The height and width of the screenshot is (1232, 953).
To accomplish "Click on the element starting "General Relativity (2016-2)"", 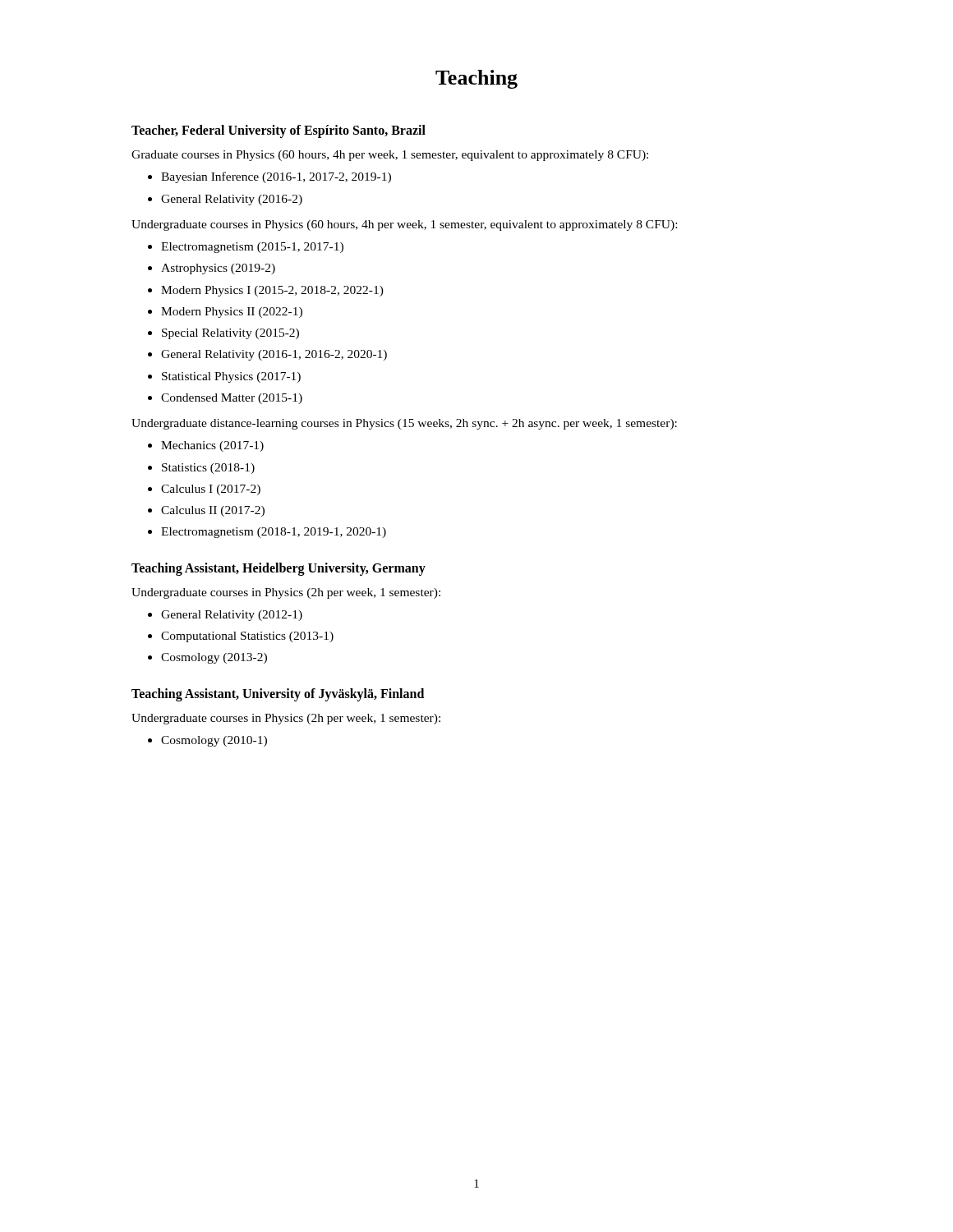I will tap(232, 198).
